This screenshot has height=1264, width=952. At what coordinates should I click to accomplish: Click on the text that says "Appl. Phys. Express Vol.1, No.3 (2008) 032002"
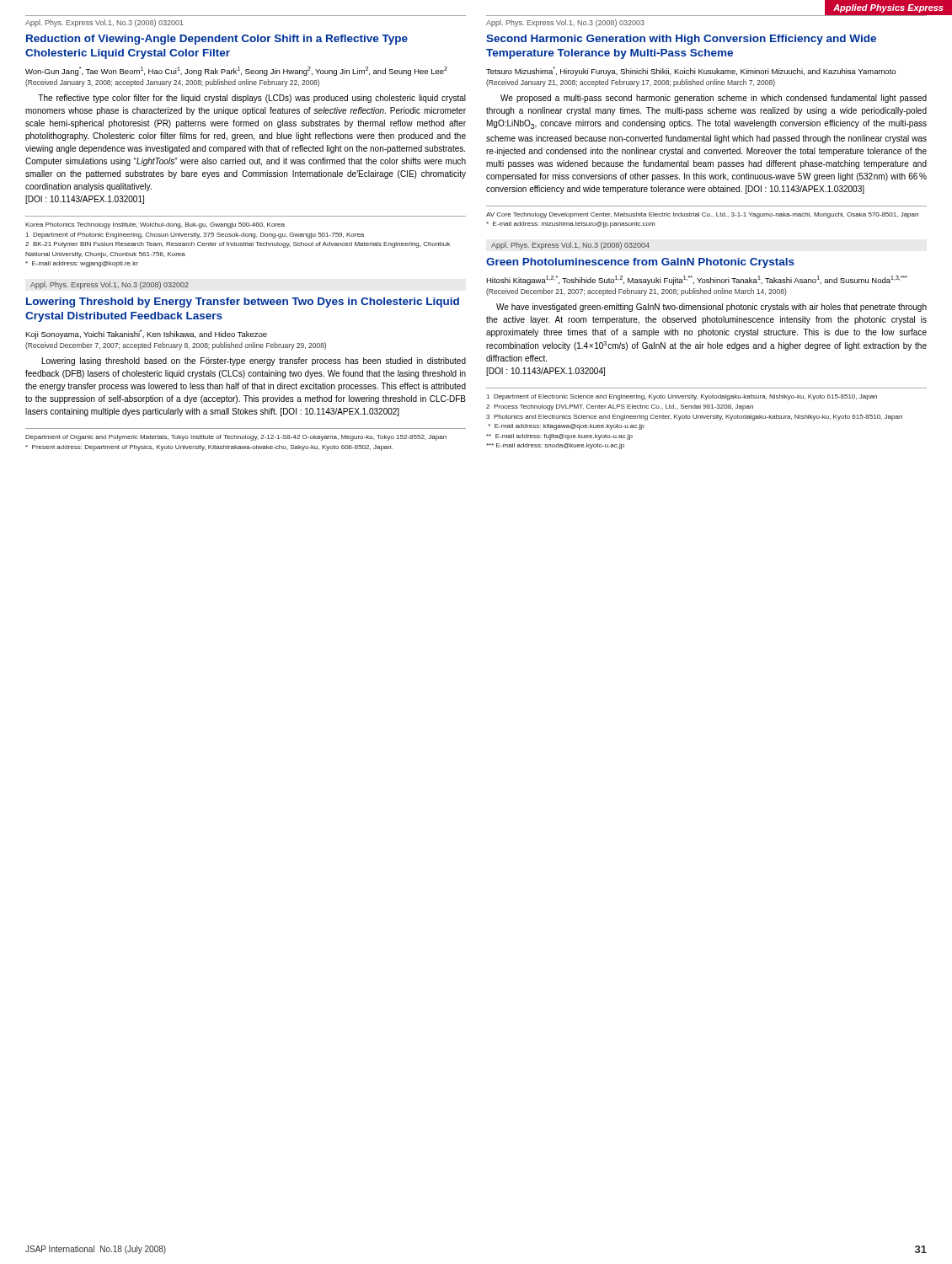[110, 285]
